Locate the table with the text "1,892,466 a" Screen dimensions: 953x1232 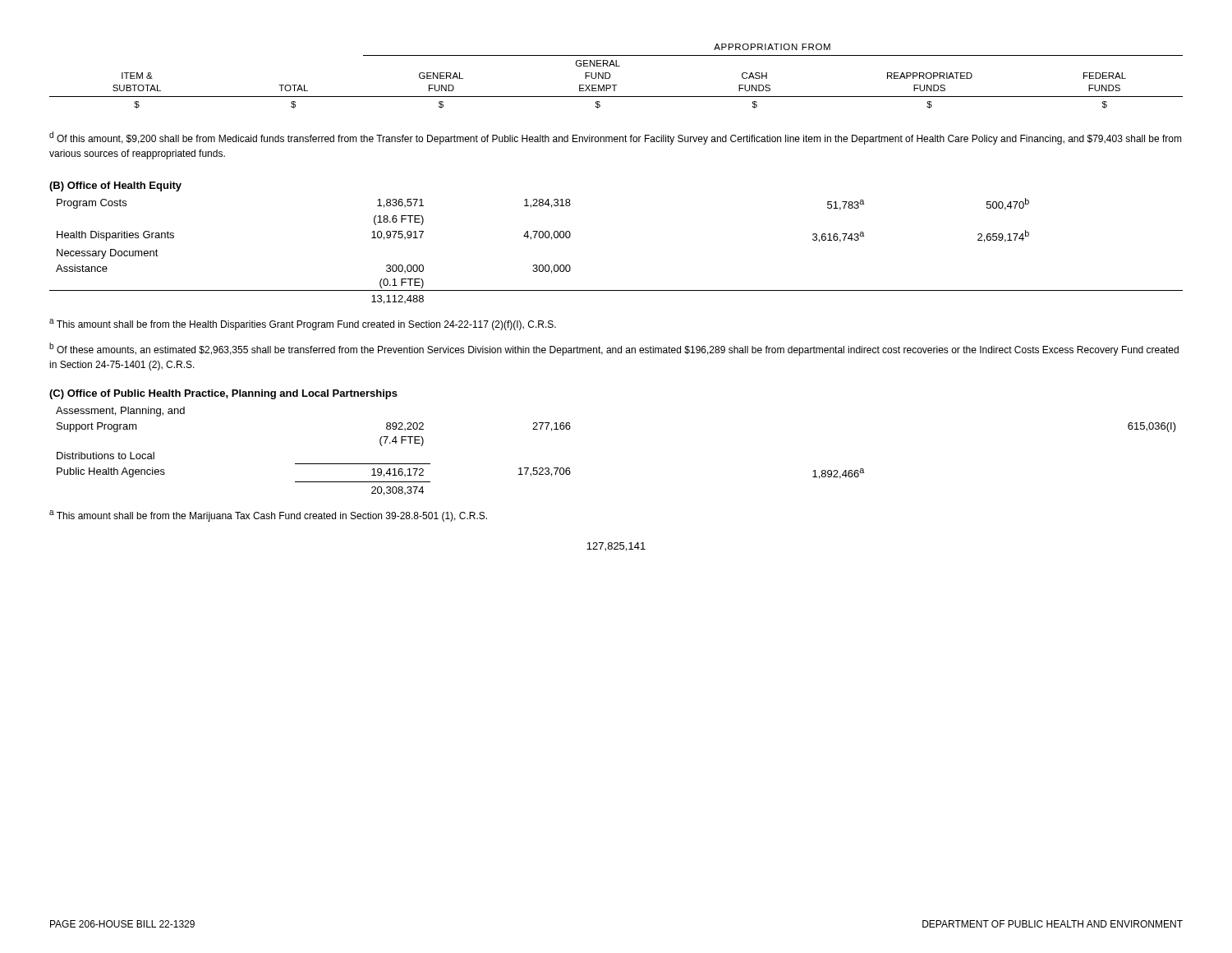(616, 450)
